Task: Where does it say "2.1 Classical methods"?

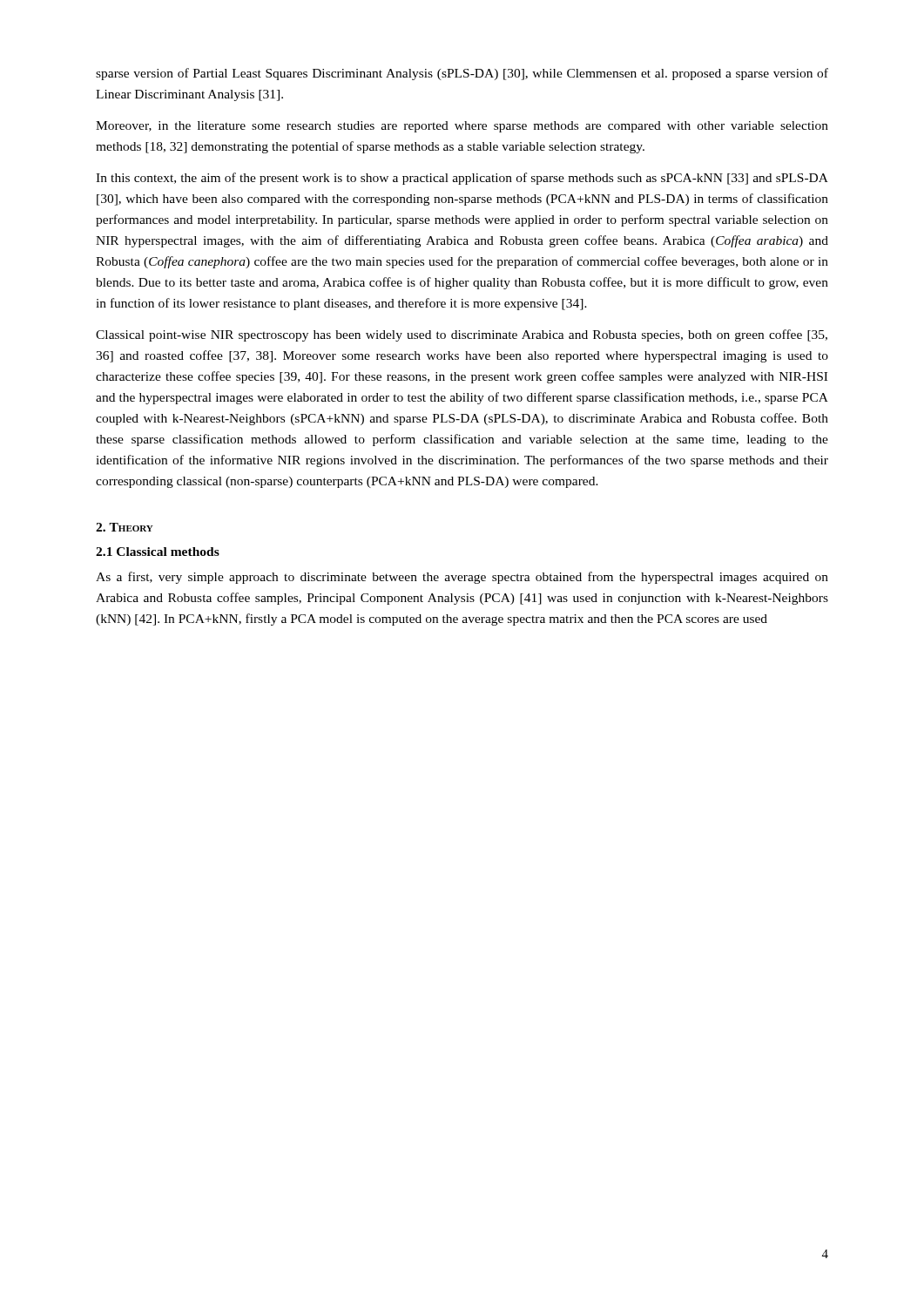Action: (157, 551)
